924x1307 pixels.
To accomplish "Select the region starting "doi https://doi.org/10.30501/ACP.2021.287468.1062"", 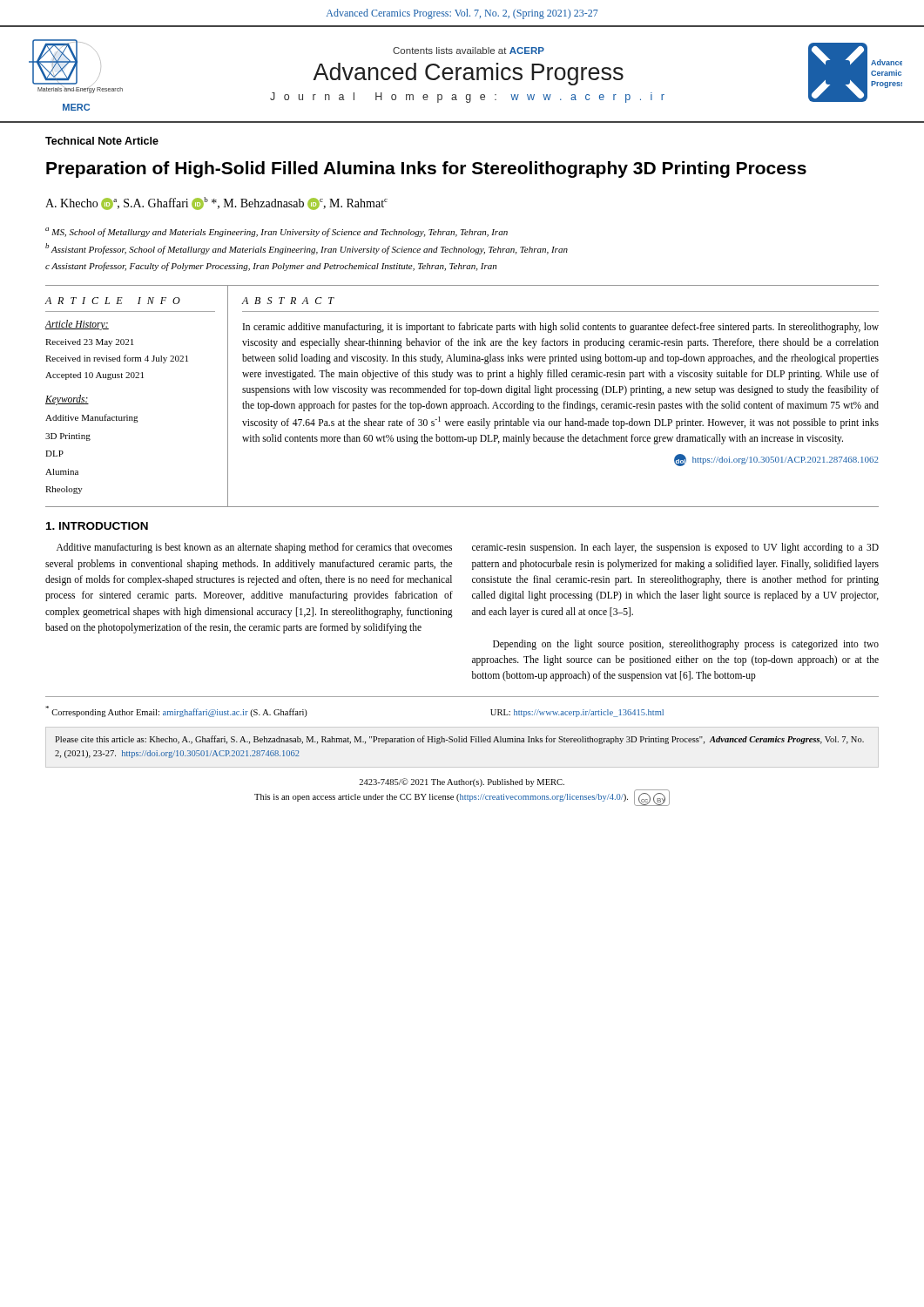I will (x=776, y=460).
